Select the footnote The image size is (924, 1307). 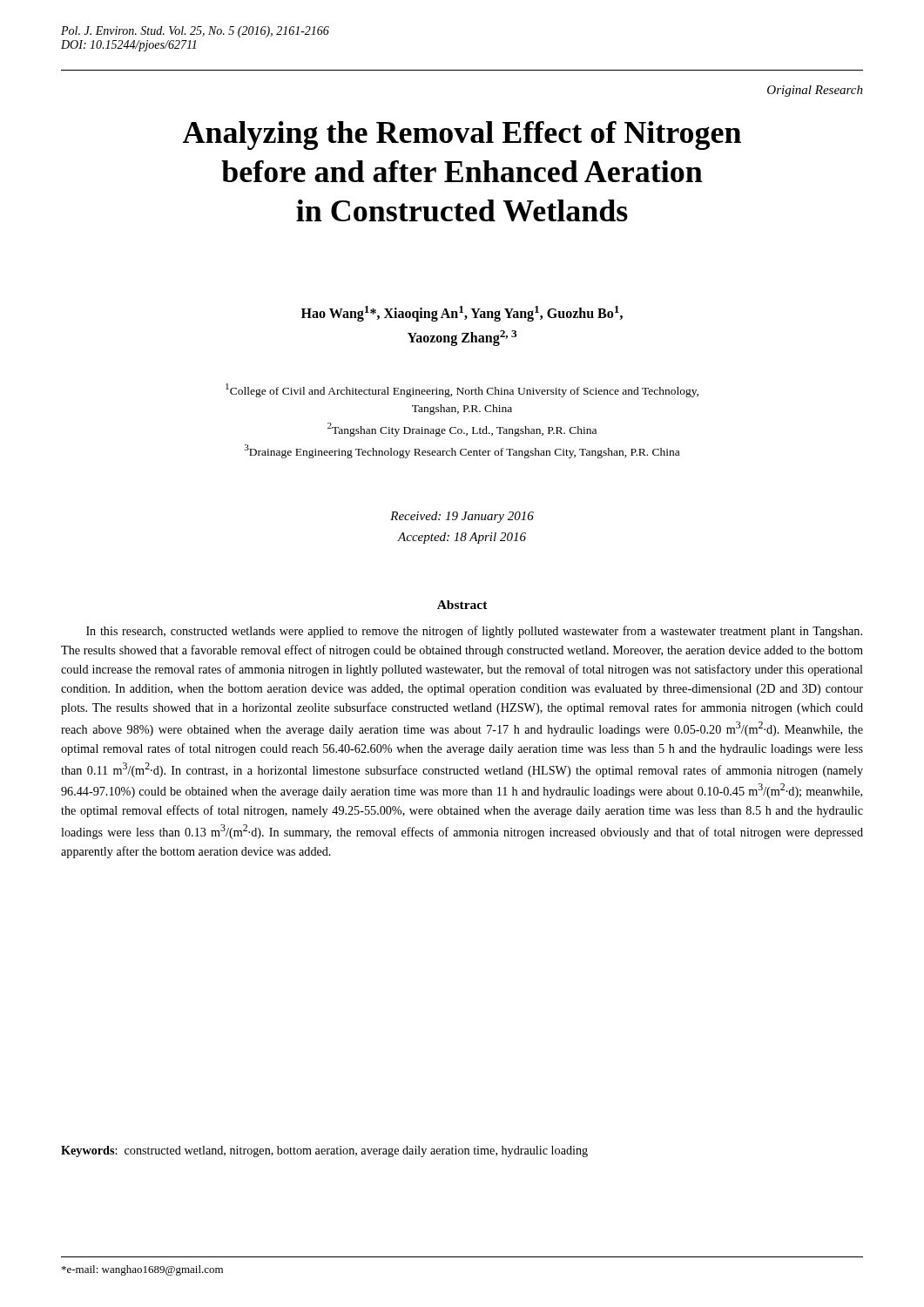142,1269
